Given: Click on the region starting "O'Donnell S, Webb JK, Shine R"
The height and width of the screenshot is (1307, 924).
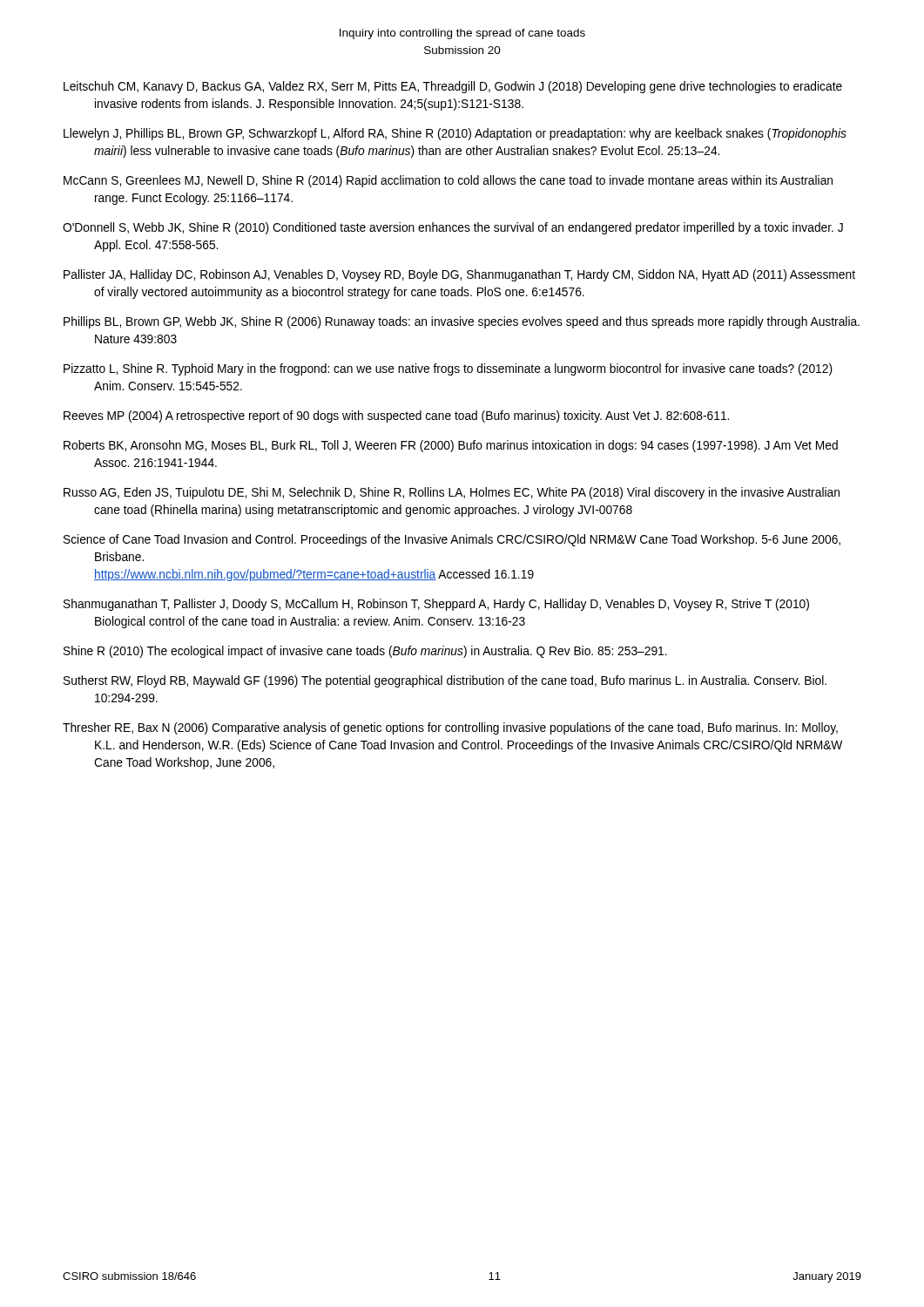Looking at the screenshot, I should pos(453,237).
